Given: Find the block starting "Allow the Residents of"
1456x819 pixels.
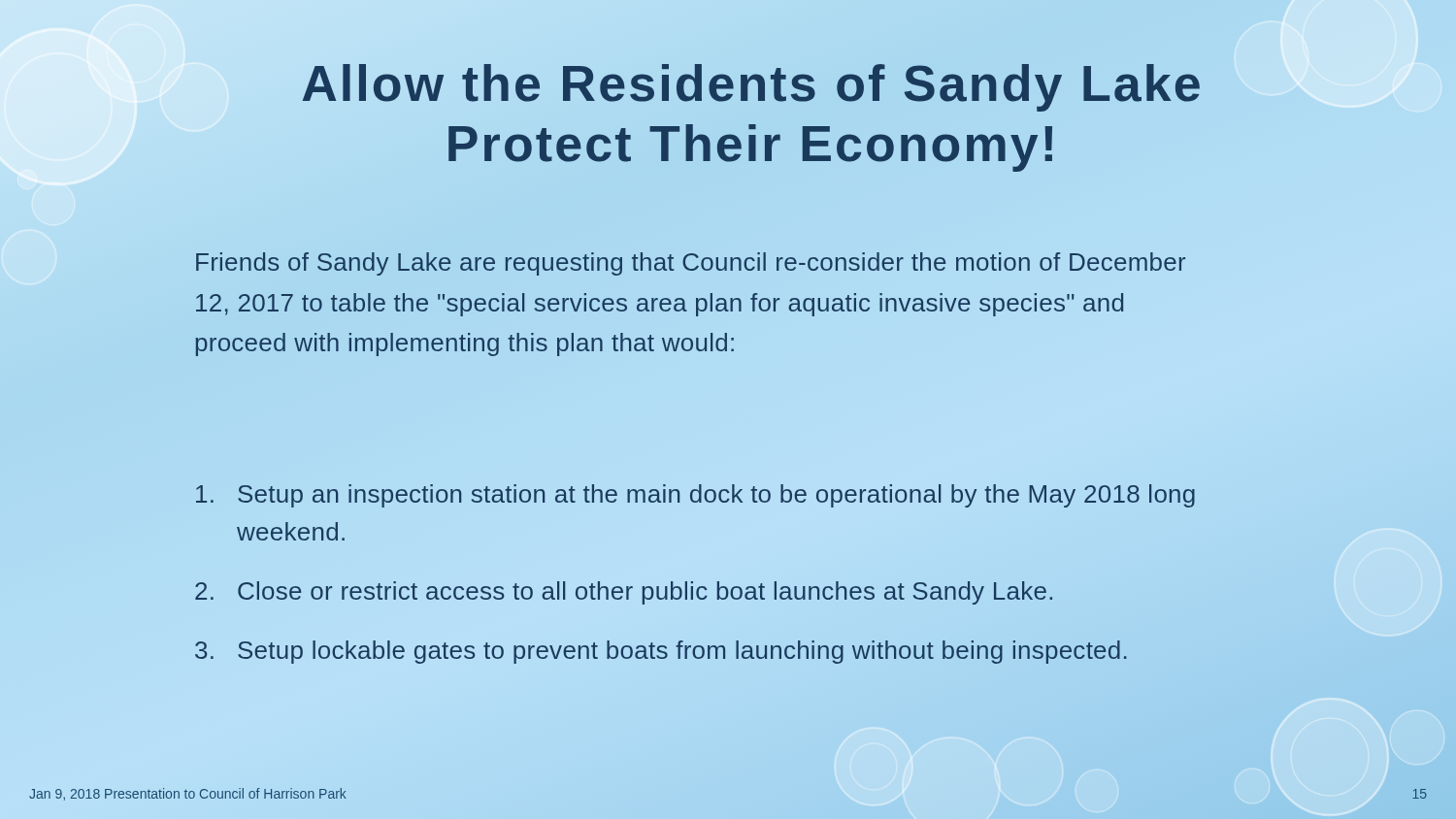Looking at the screenshot, I should pos(752,114).
